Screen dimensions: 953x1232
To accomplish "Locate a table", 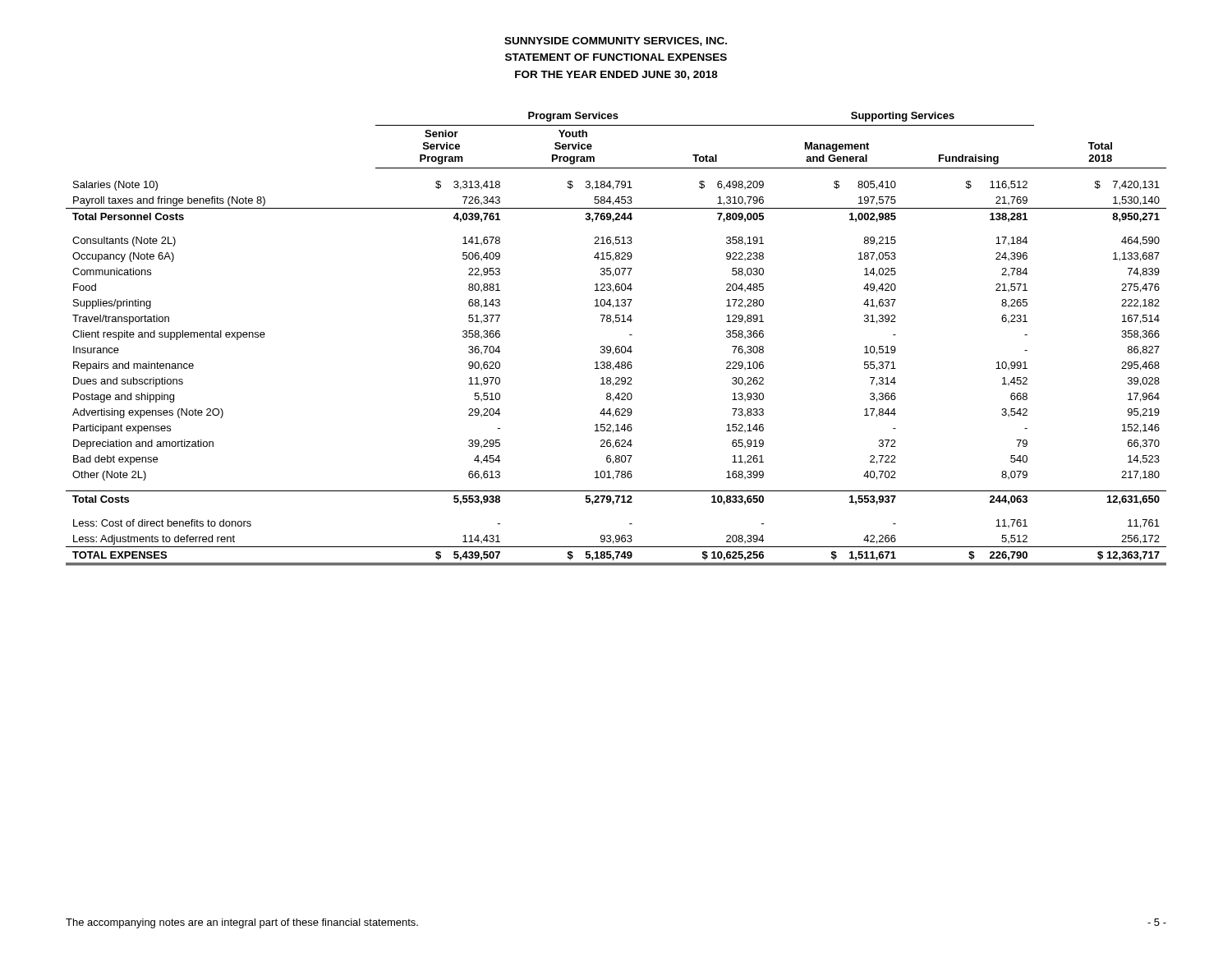I will 616,336.
